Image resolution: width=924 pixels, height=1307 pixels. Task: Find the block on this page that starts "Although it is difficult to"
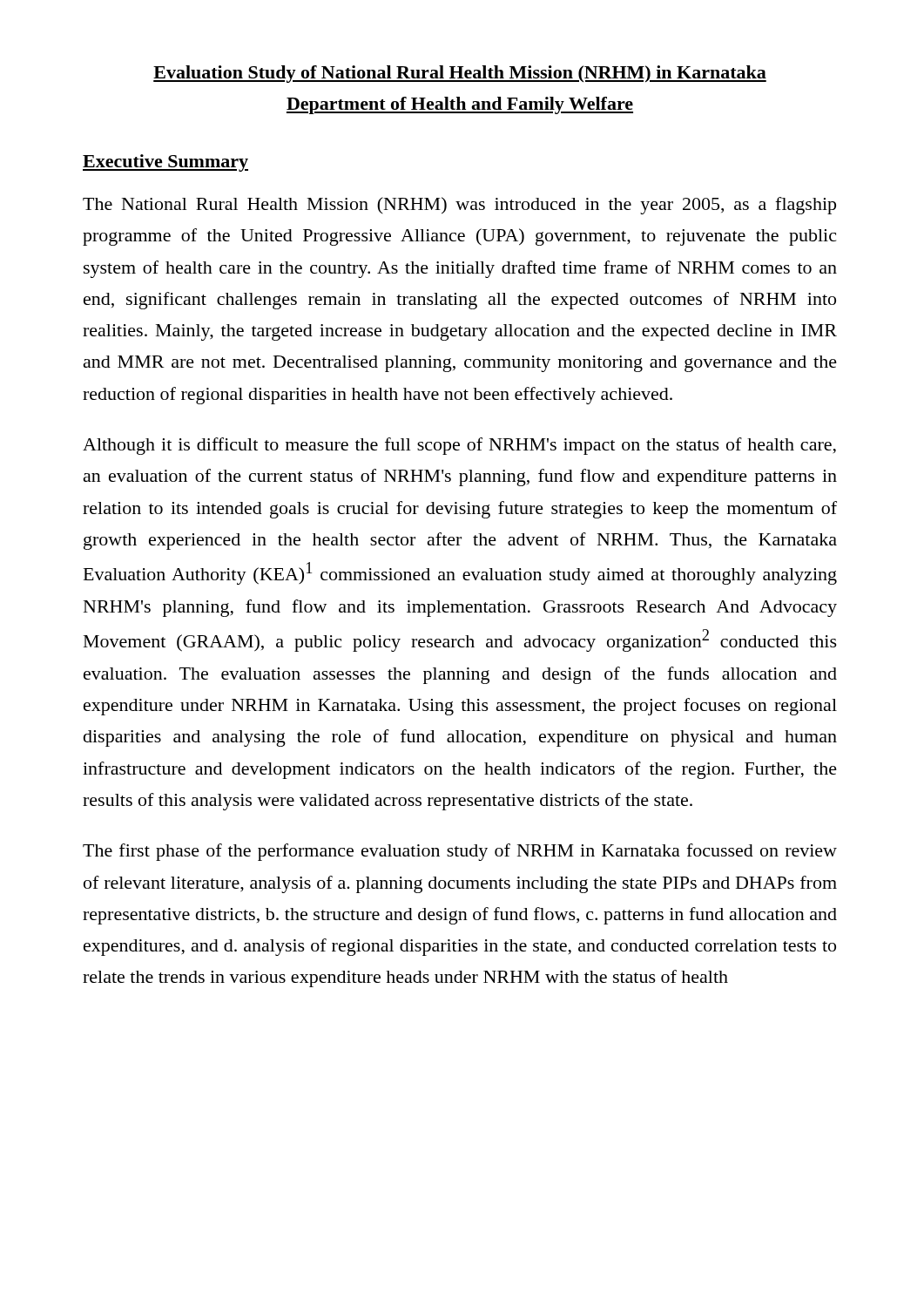460,622
